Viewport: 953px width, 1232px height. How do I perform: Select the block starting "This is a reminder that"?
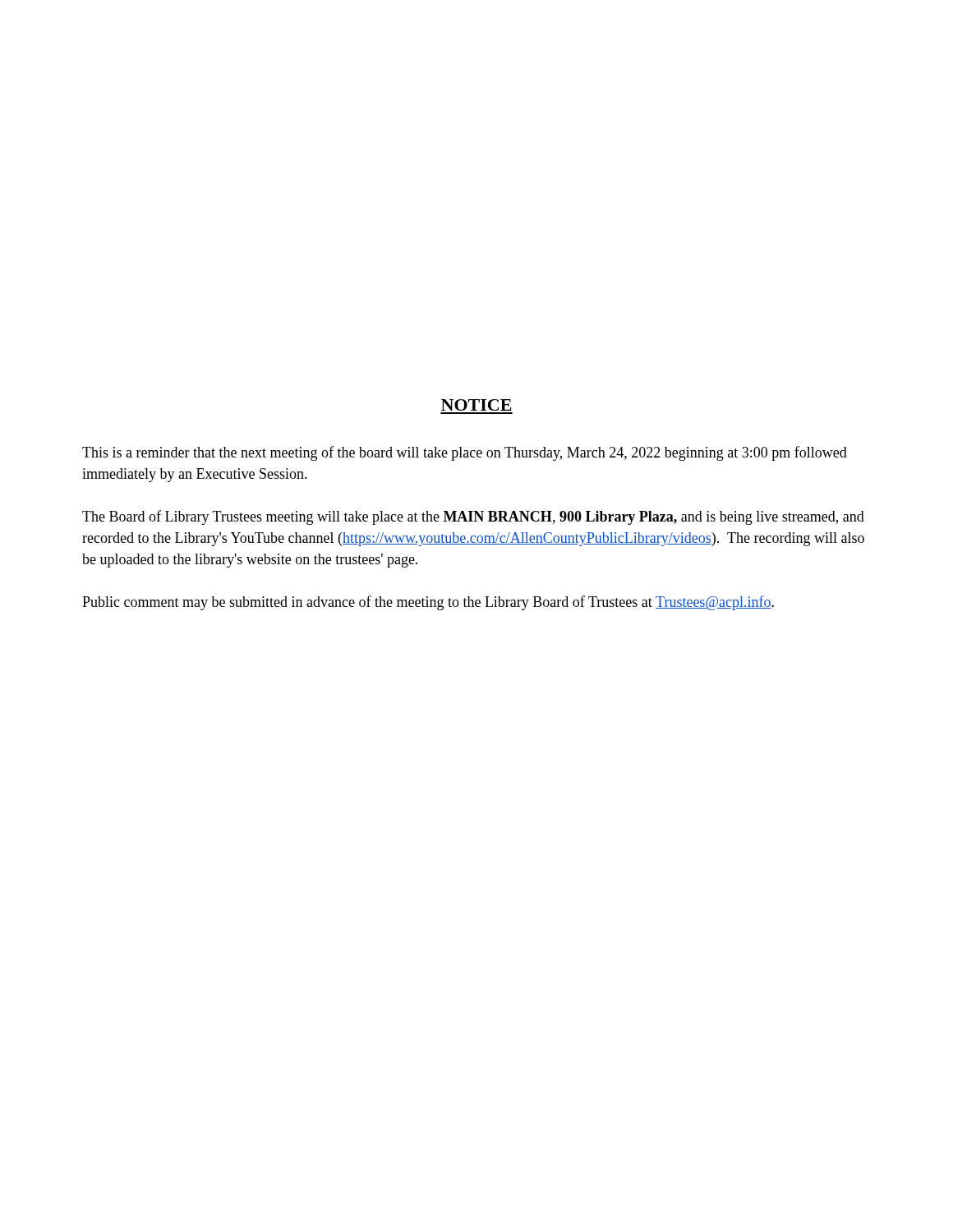[464, 463]
